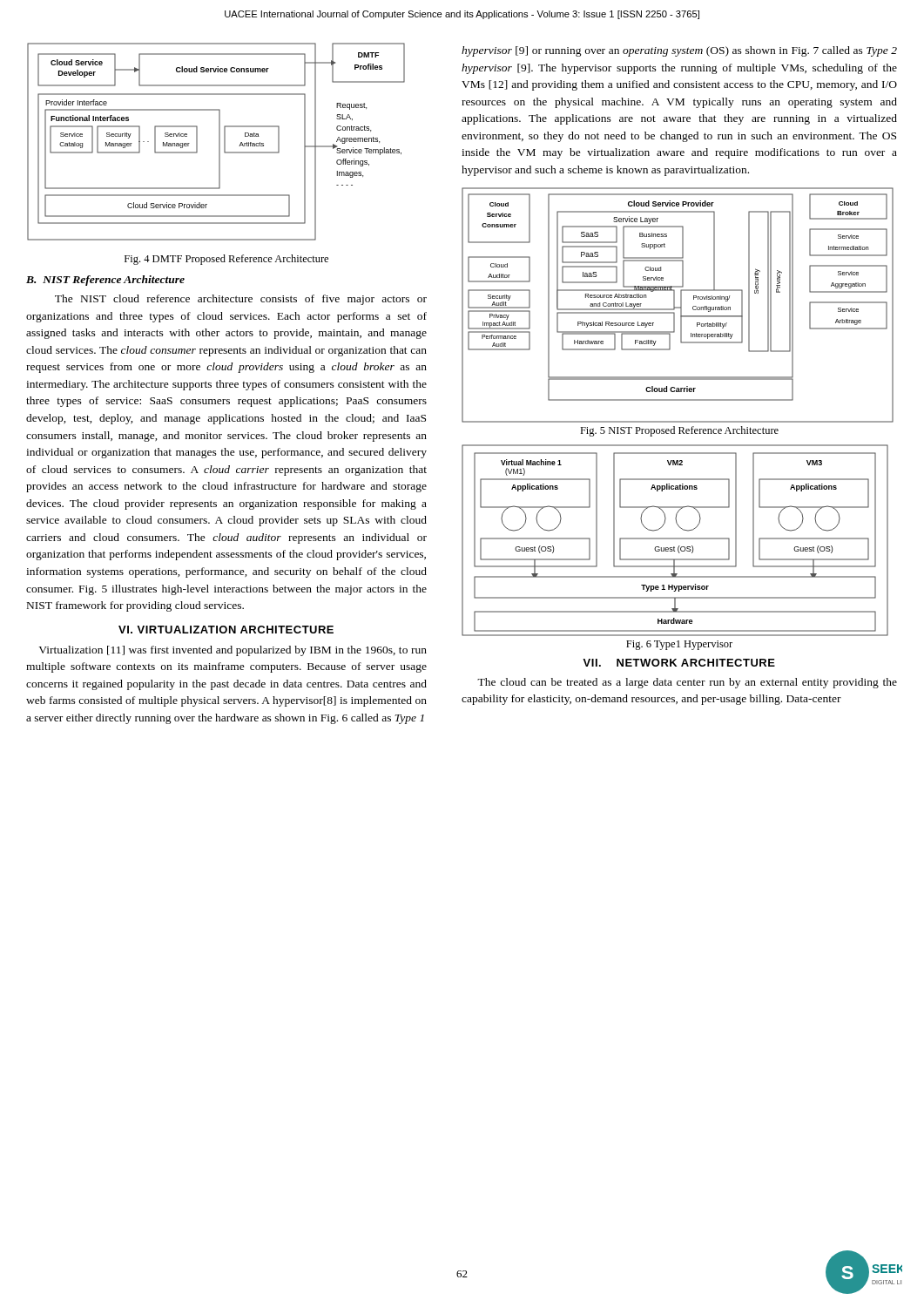Locate the text block with the text "The NIST cloud reference architecture consists of"

pos(226,452)
